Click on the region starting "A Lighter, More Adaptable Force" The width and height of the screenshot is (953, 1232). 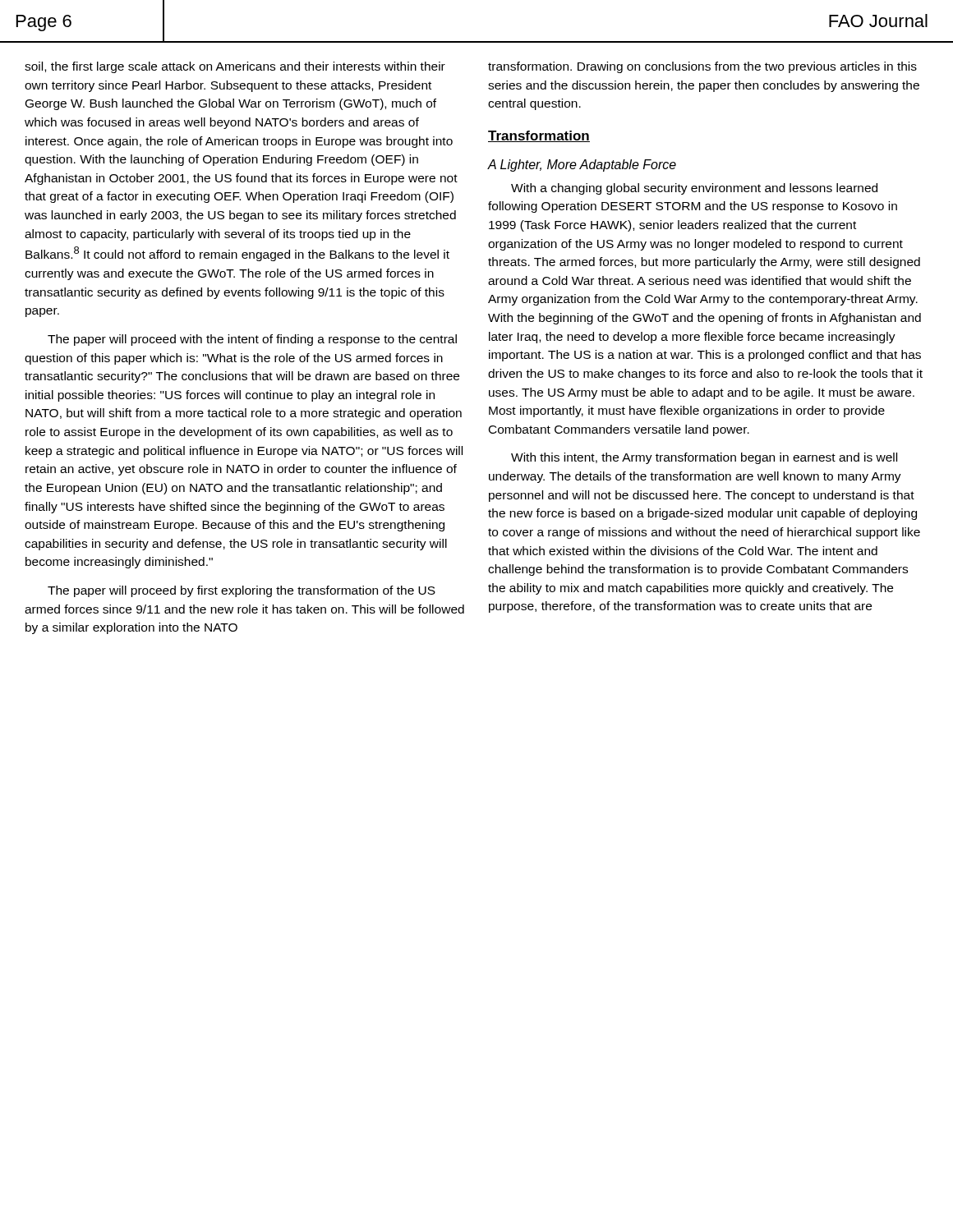click(582, 164)
